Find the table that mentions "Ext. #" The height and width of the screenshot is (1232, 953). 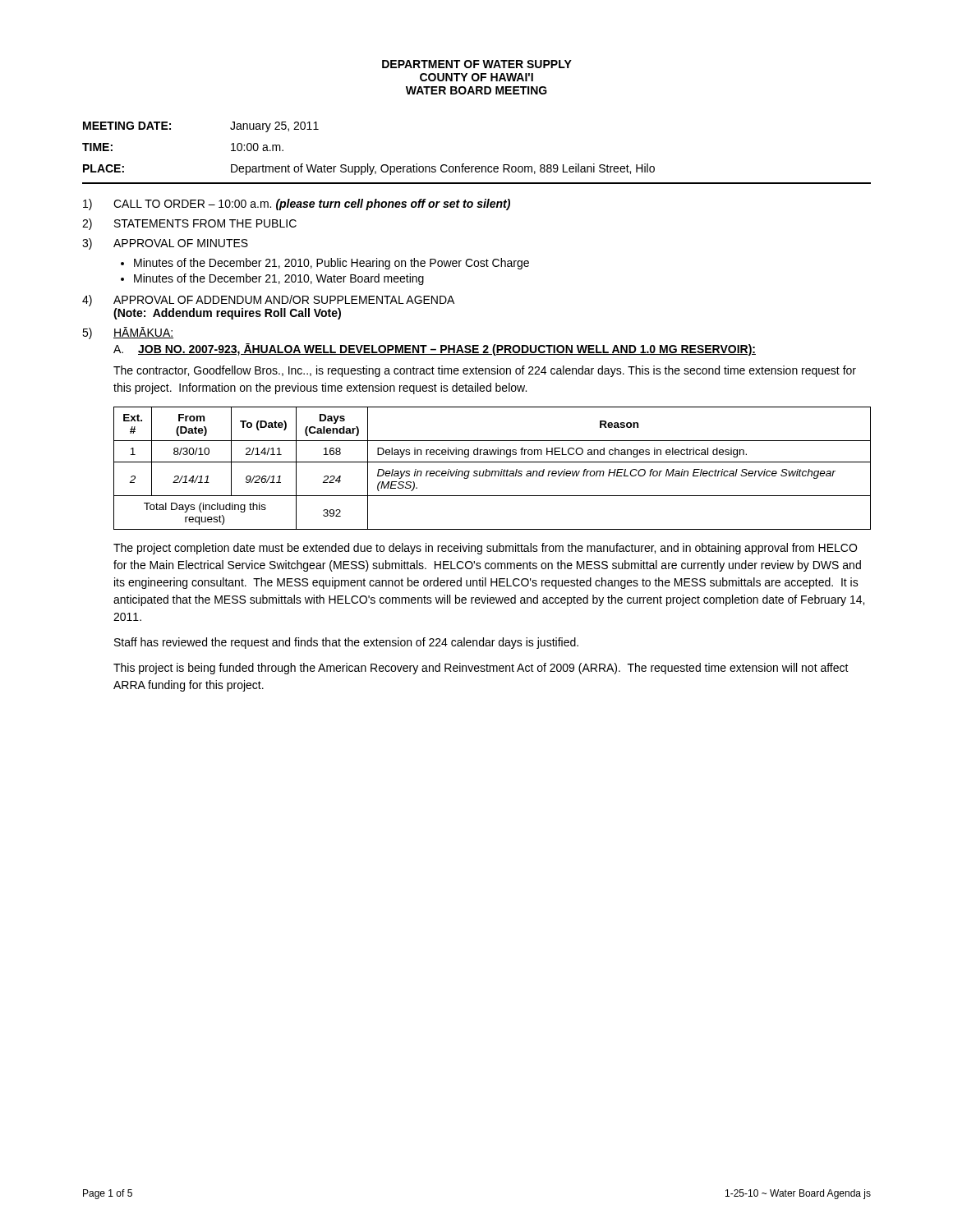click(x=492, y=468)
